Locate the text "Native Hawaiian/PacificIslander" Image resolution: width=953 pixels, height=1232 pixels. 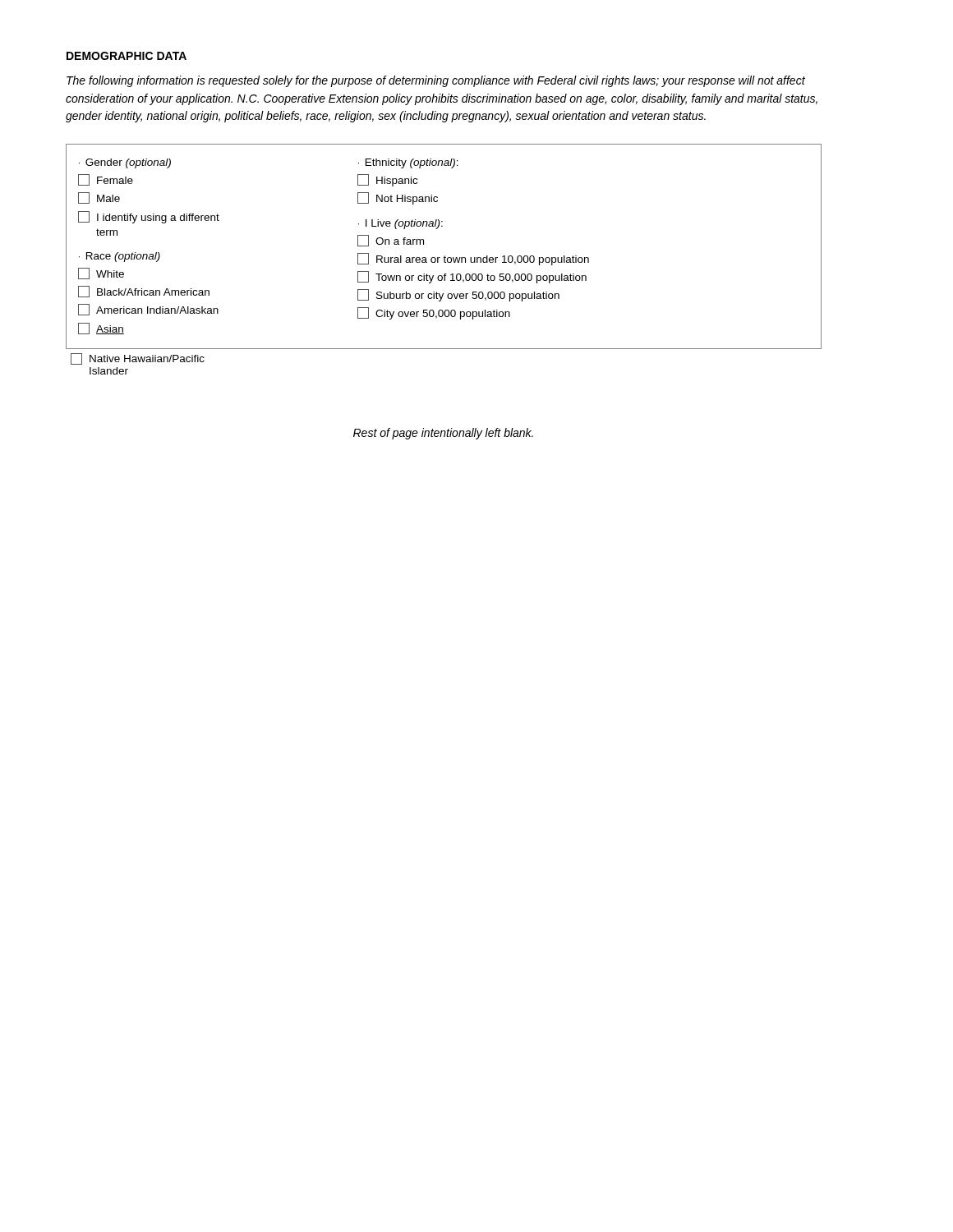pyautogui.click(x=138, y=365)
